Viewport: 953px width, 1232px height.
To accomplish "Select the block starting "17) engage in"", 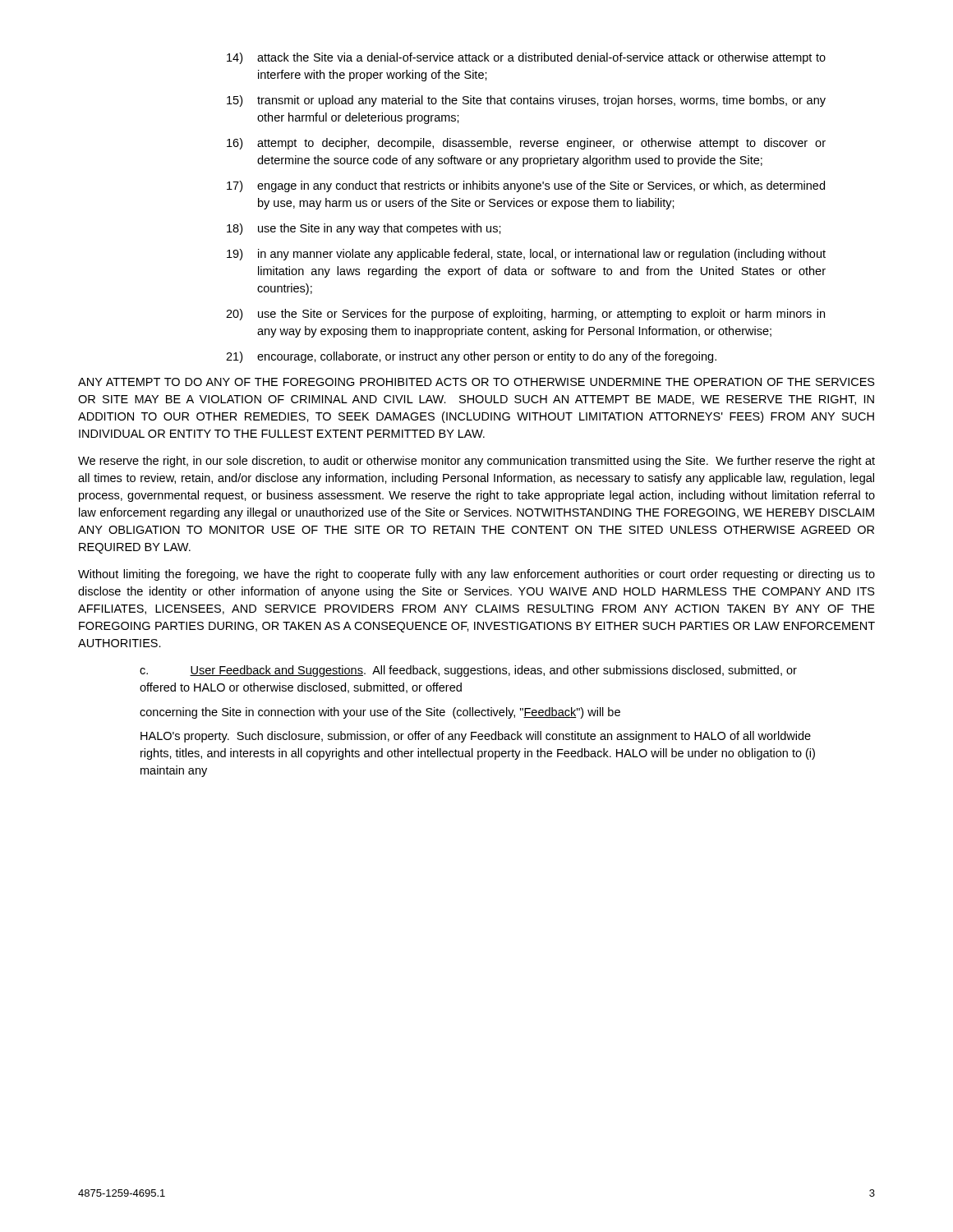I will [x=526, y=195].
